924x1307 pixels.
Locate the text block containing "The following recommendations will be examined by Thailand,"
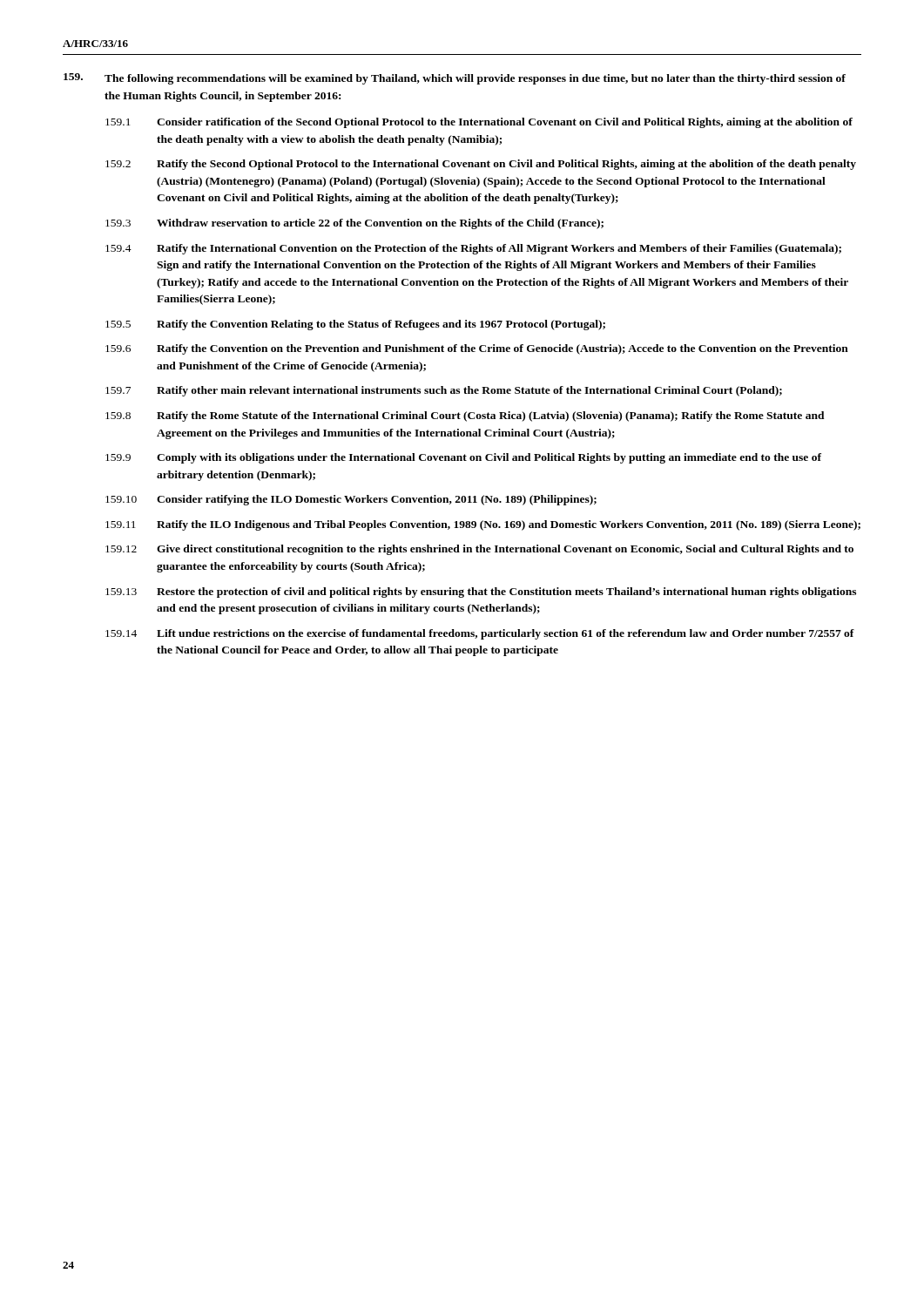coord(462,87)
